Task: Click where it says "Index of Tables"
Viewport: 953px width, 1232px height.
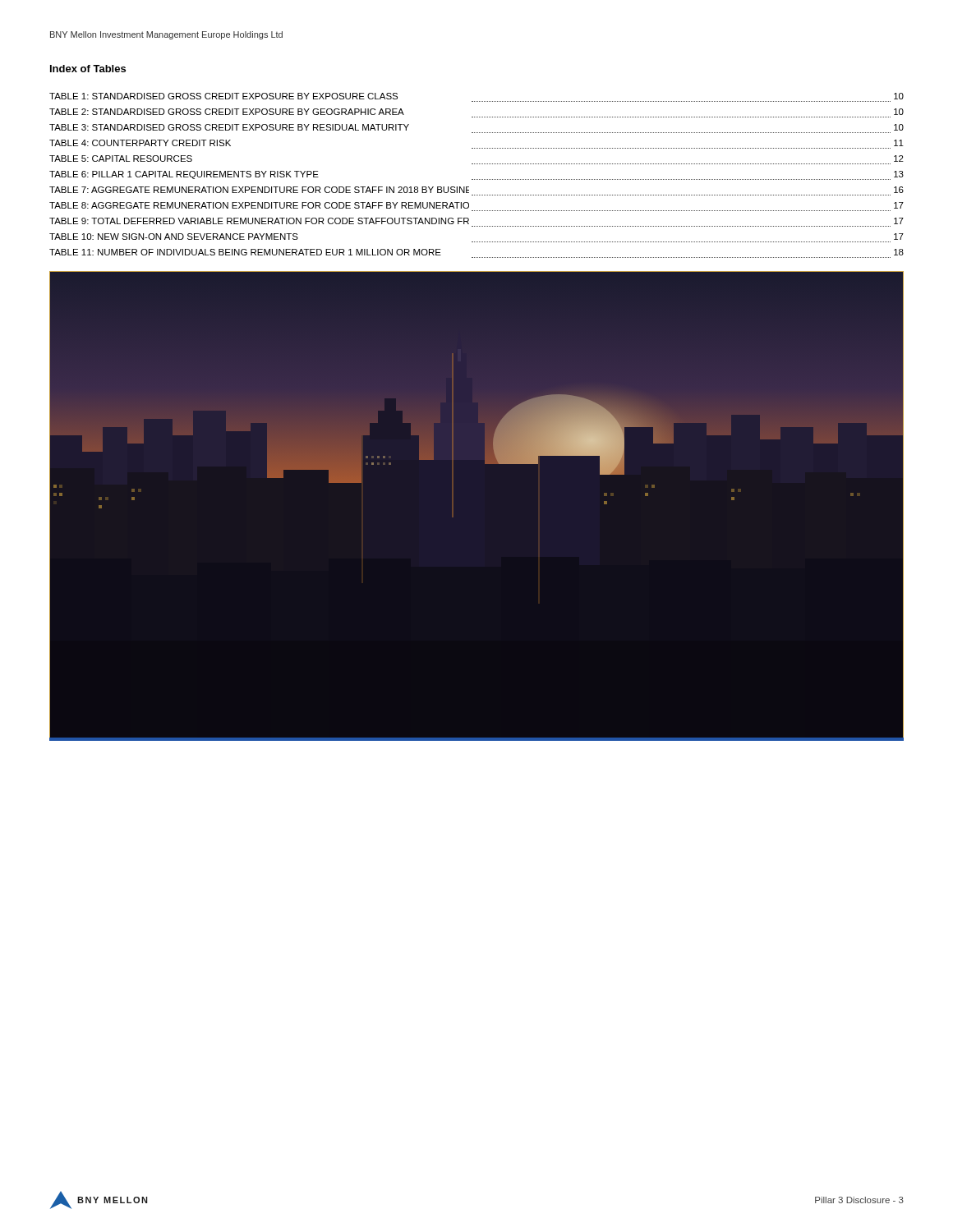Action: 88,69
